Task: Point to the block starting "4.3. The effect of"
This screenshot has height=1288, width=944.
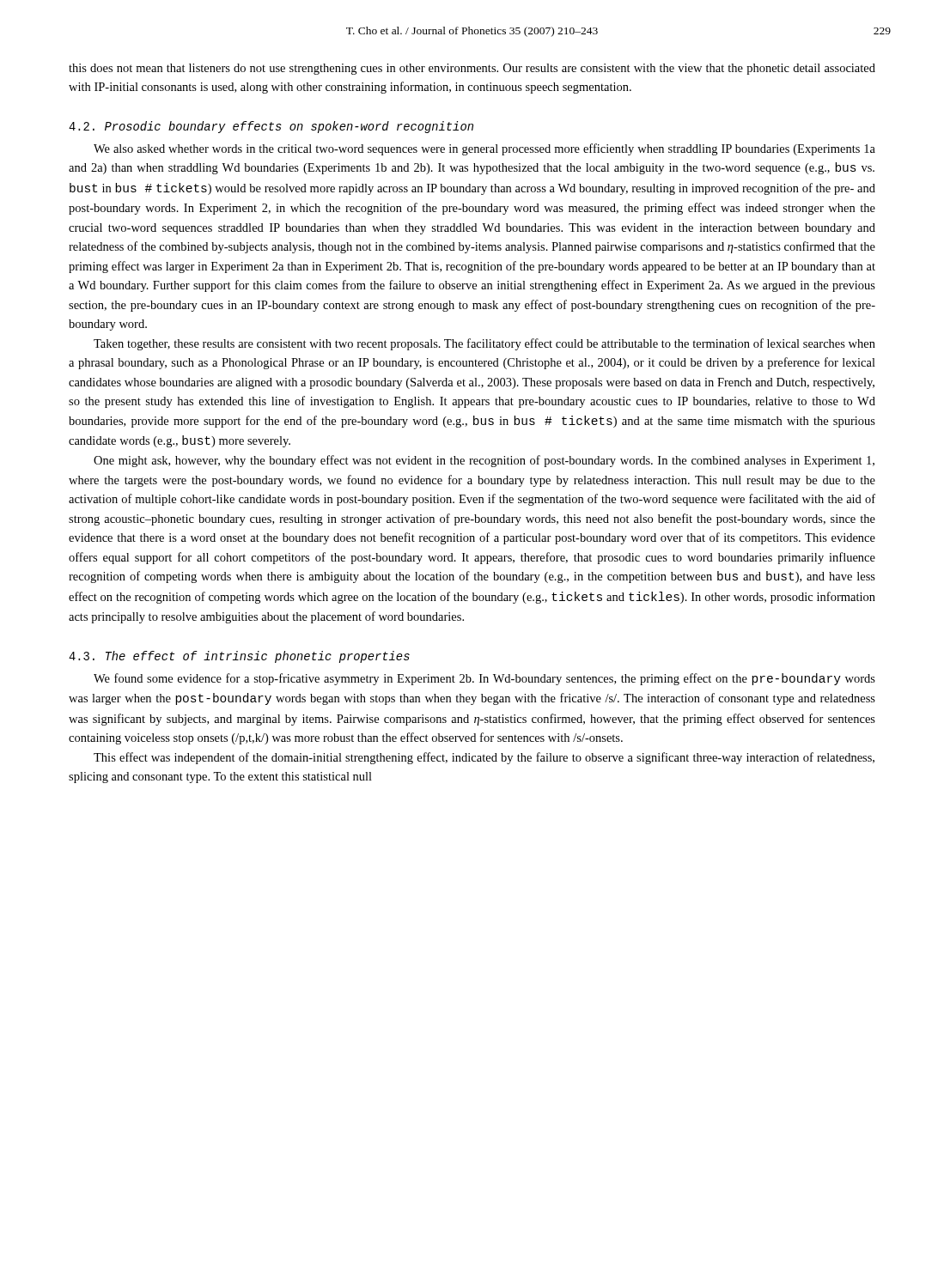Action: (239, 657)
